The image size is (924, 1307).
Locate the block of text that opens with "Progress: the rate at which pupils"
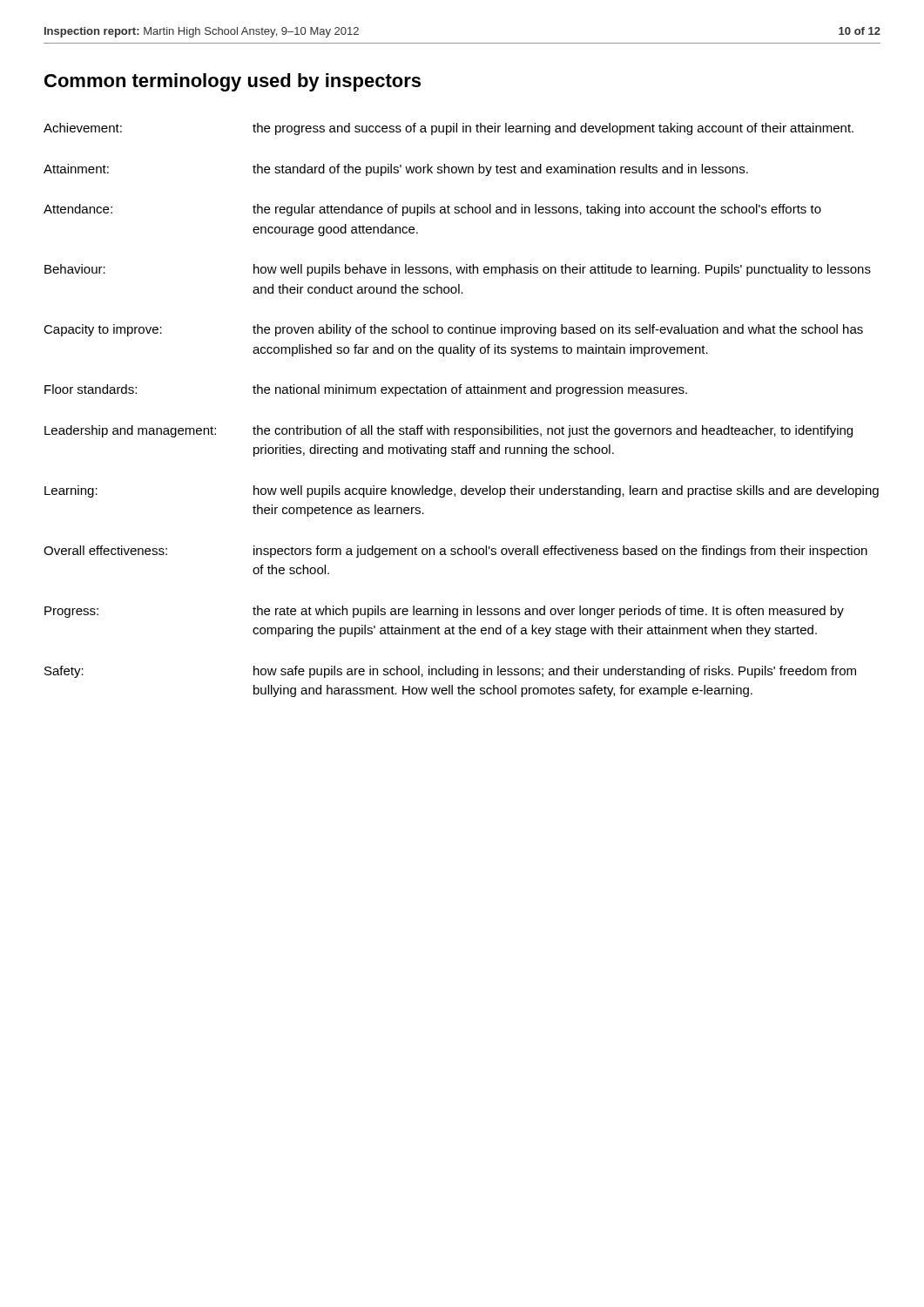(x=462, y=631)
